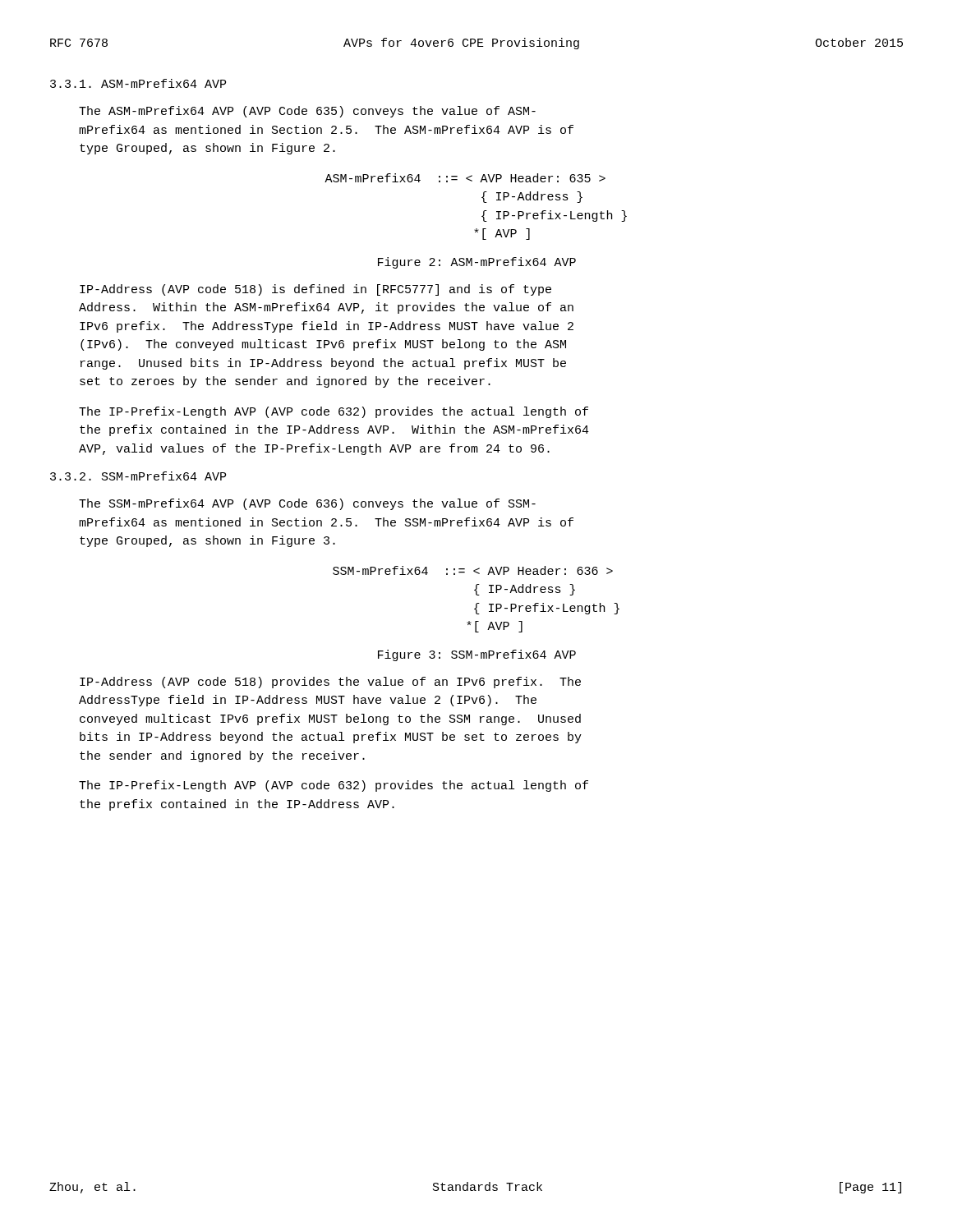The width and height of the screenshot is (953, 1232).
Task: Point to the element starting "Figure 2: ASM-mPrefix64 AVP"
Action: [476, 263]
